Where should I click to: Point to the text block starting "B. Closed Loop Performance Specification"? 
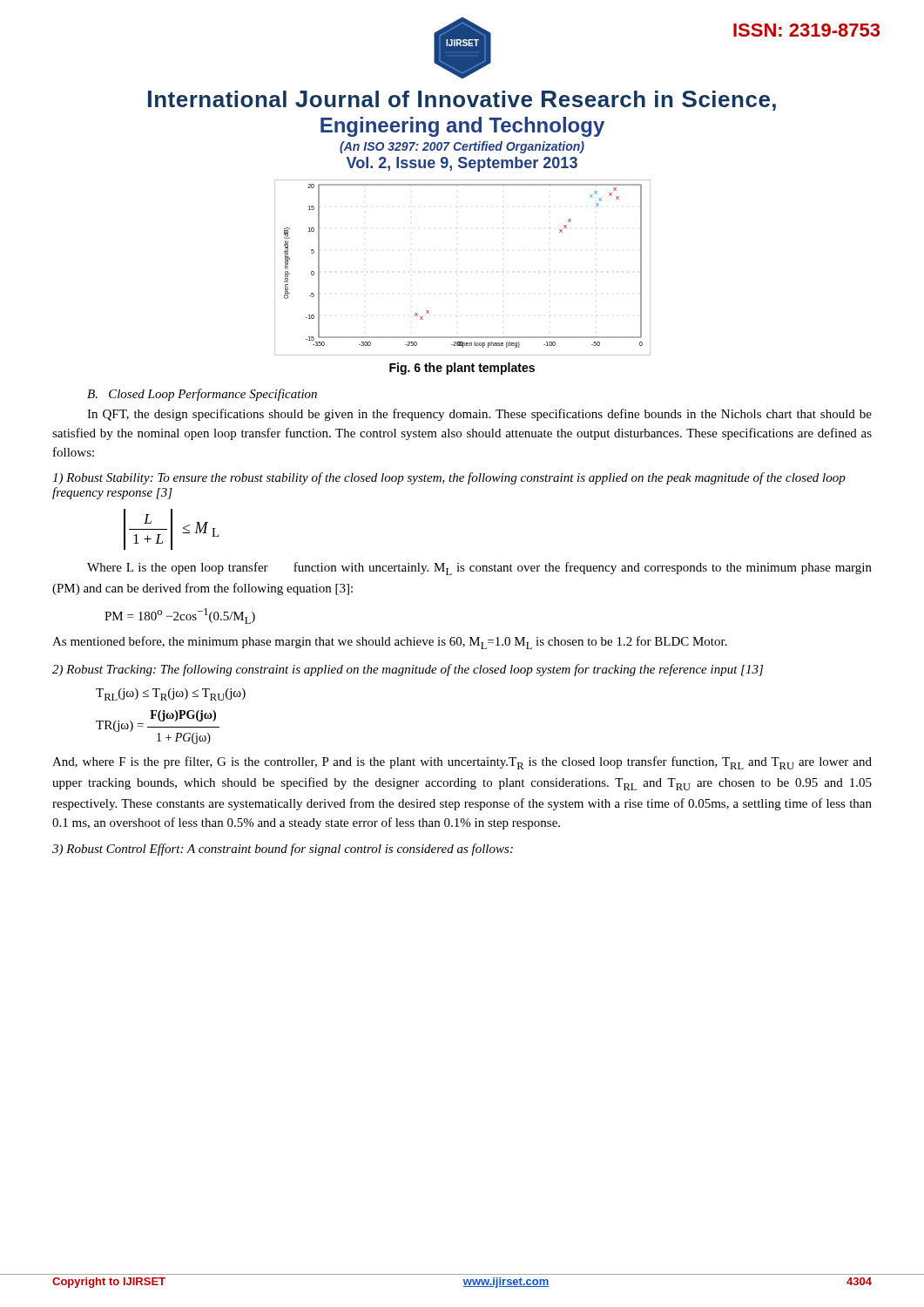click(202, 394)
